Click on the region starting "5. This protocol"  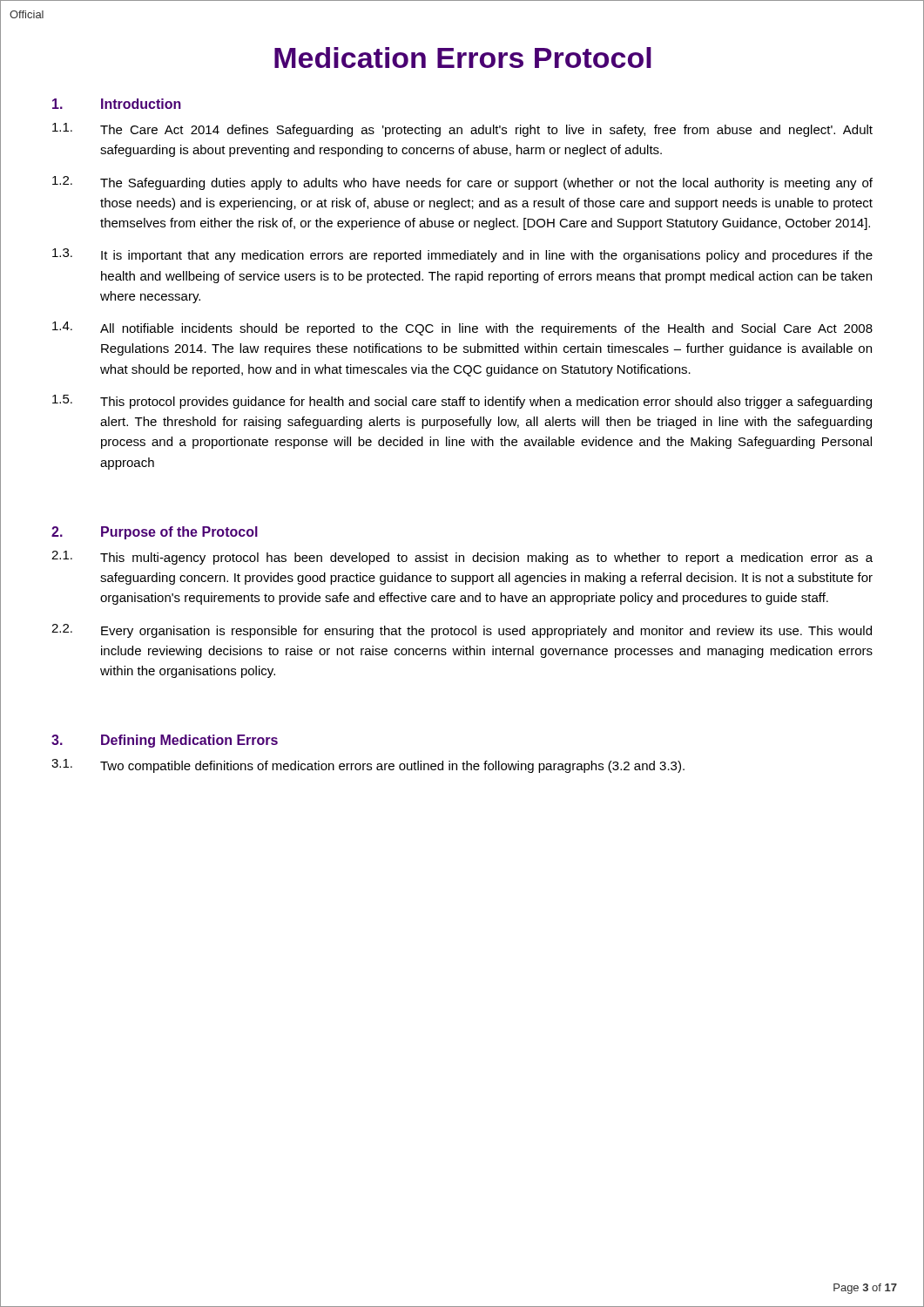coord(462,432)
